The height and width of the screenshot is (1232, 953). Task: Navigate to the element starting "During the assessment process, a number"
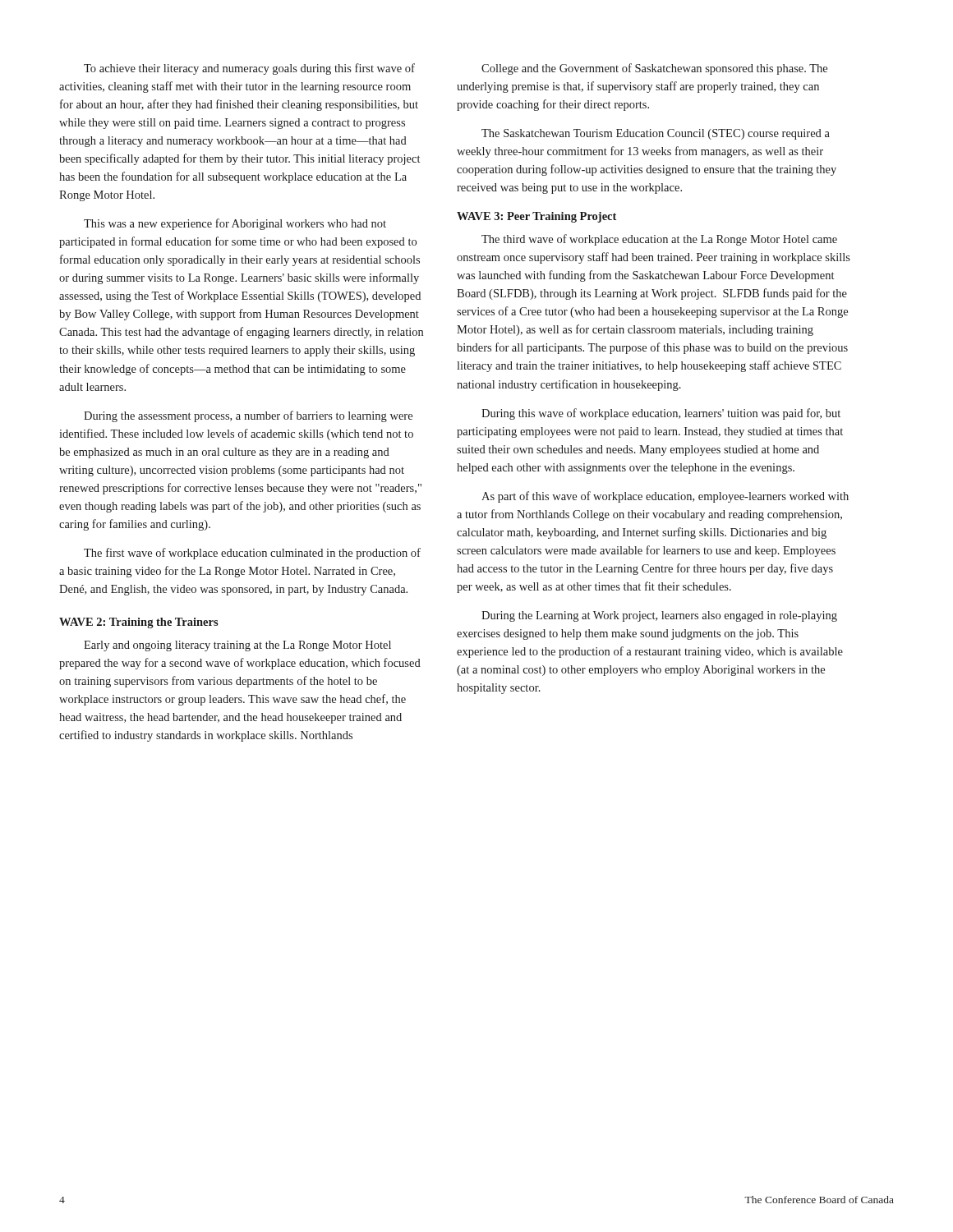coord(242,470)
